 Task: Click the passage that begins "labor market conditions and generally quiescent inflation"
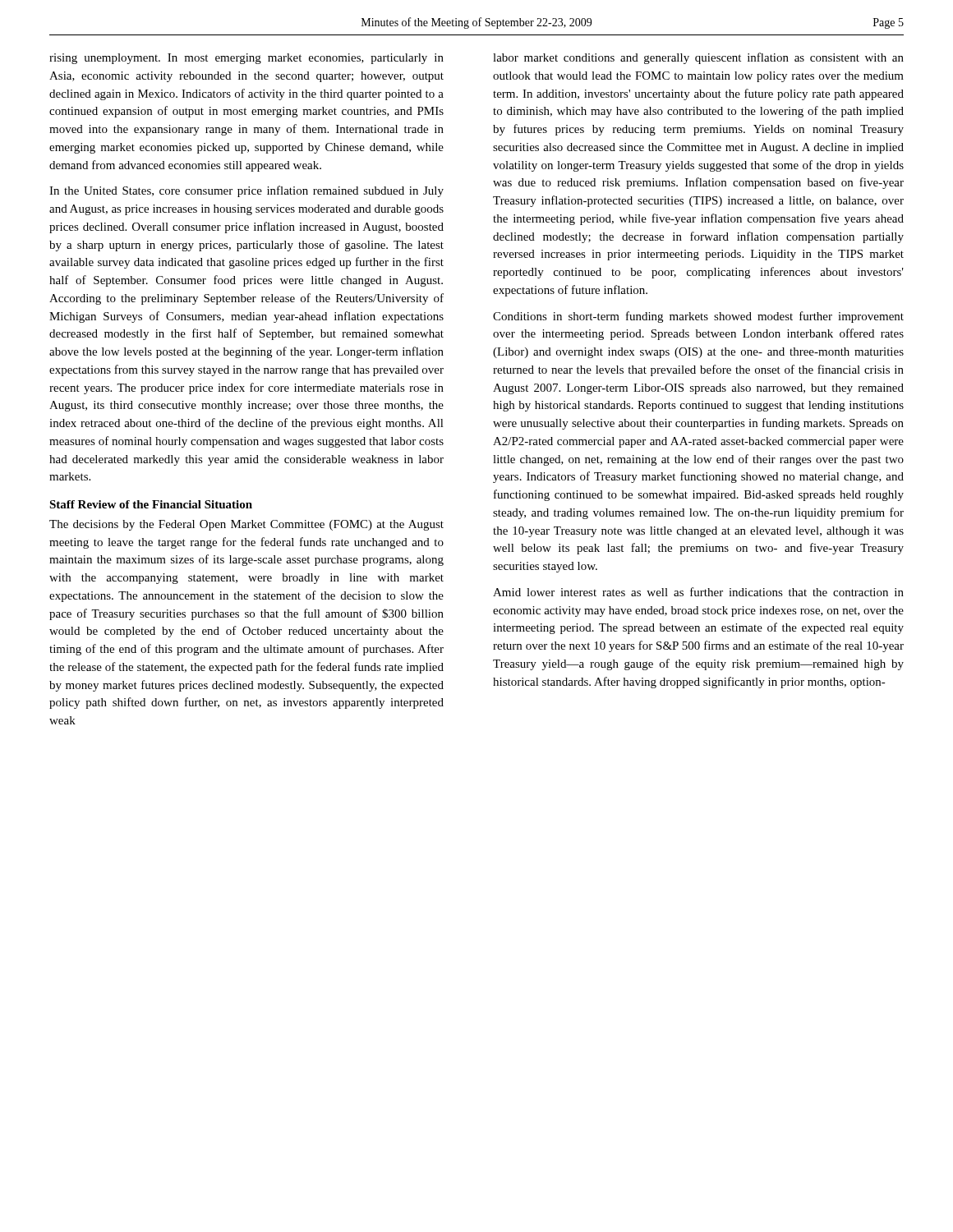(698, 174)
